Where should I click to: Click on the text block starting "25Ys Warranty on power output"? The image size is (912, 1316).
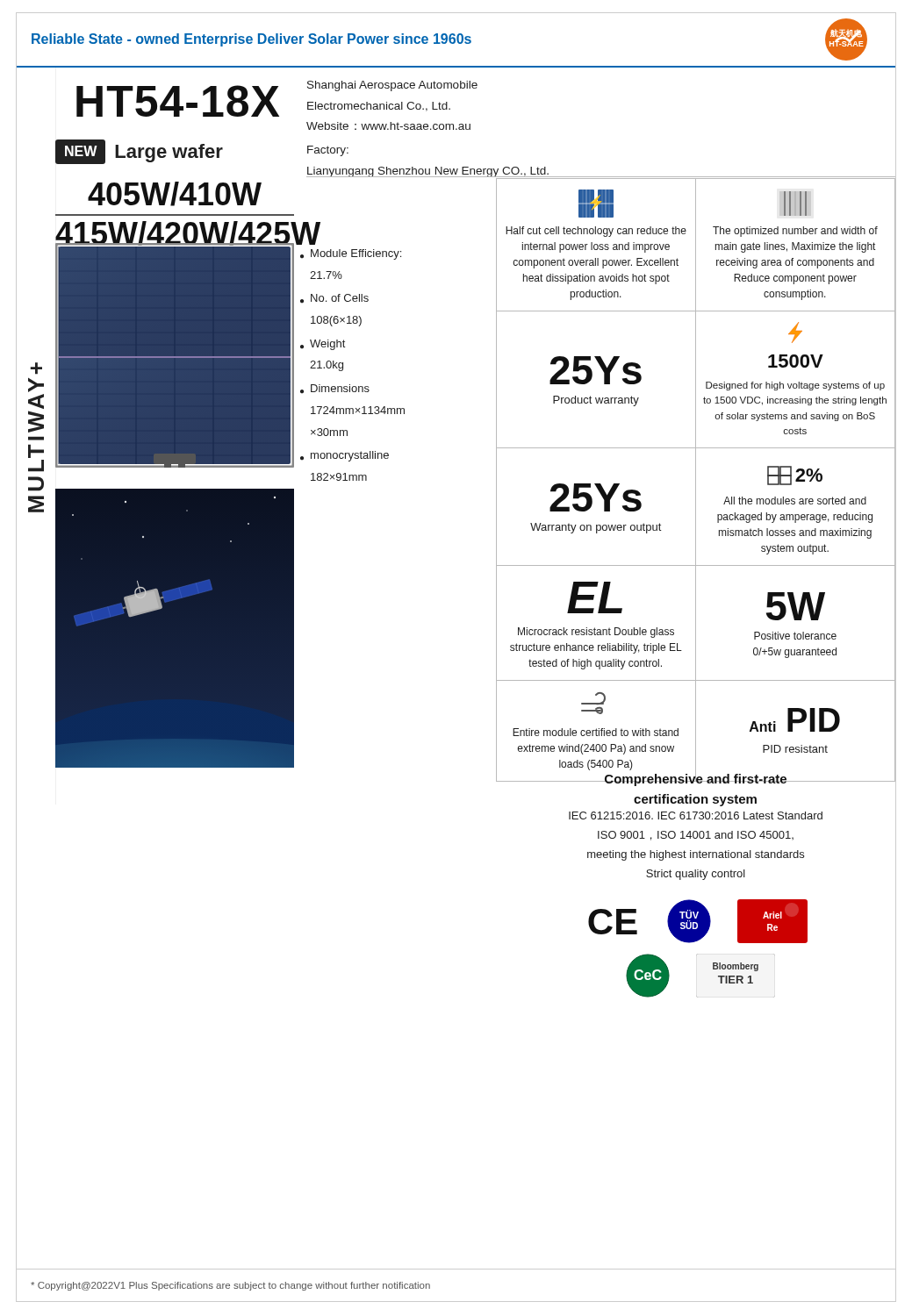pos(596,505)
